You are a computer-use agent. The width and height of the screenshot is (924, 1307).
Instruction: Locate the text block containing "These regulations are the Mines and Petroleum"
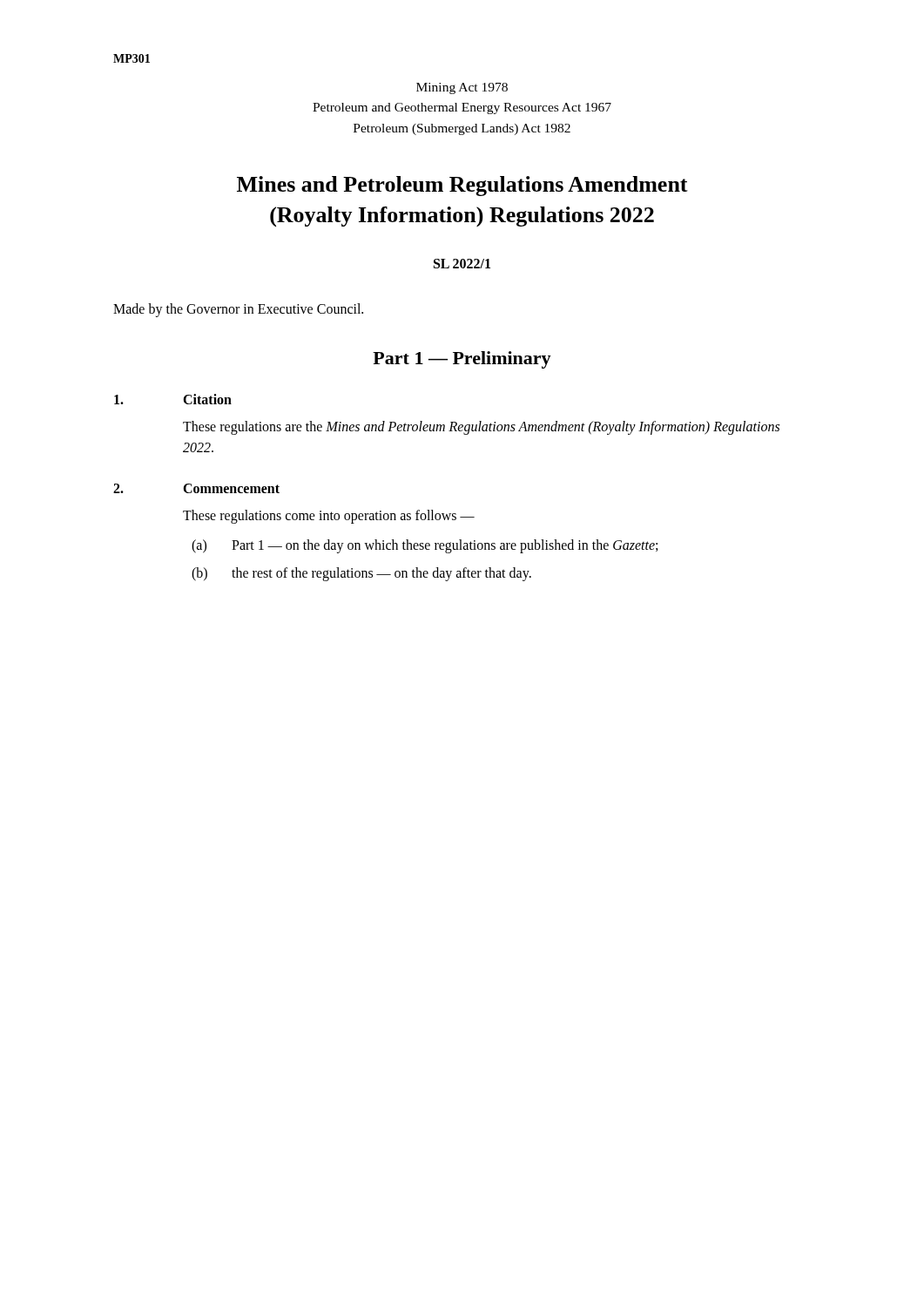(481, 437)
